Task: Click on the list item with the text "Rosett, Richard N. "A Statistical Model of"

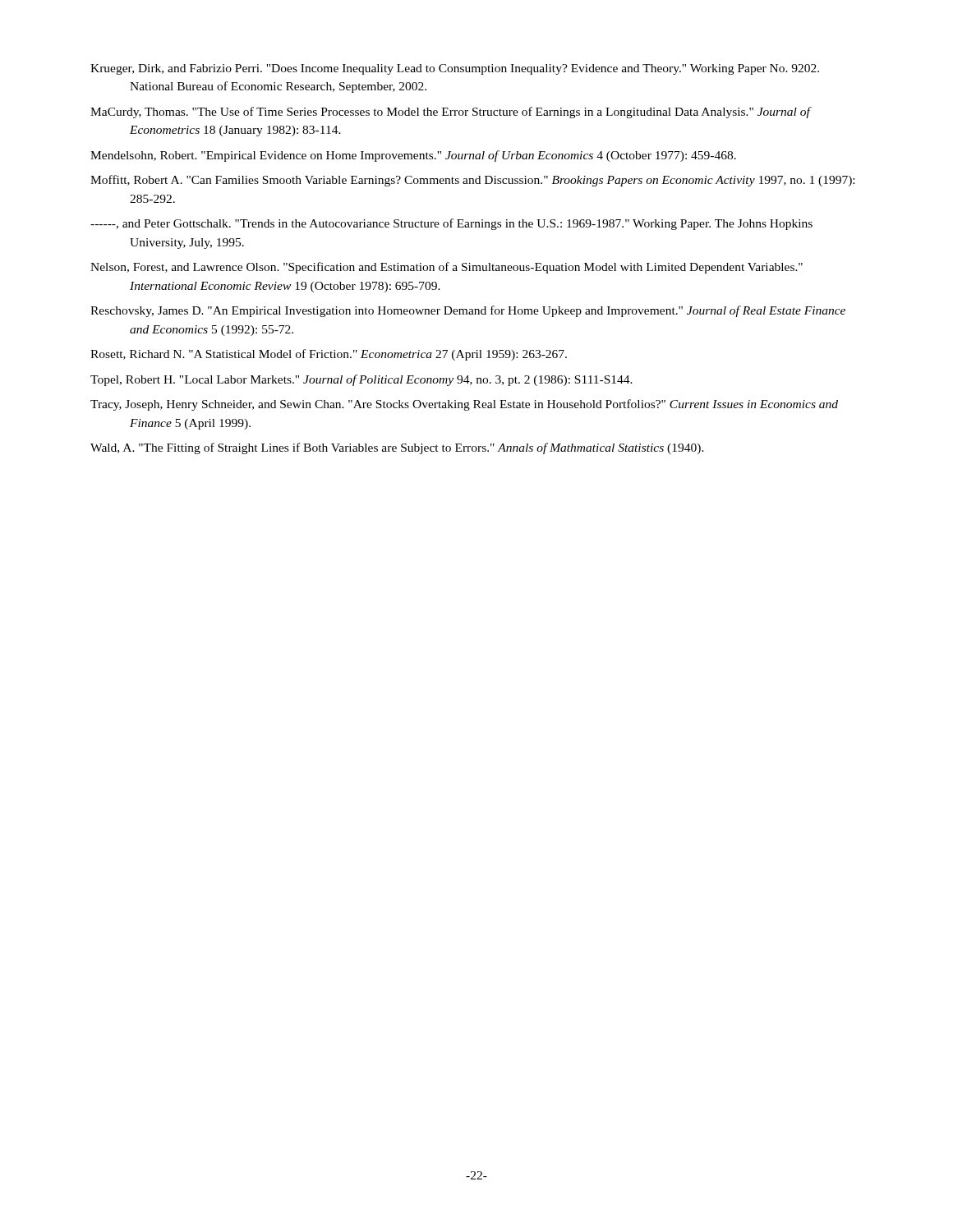Action: point(329,354)
